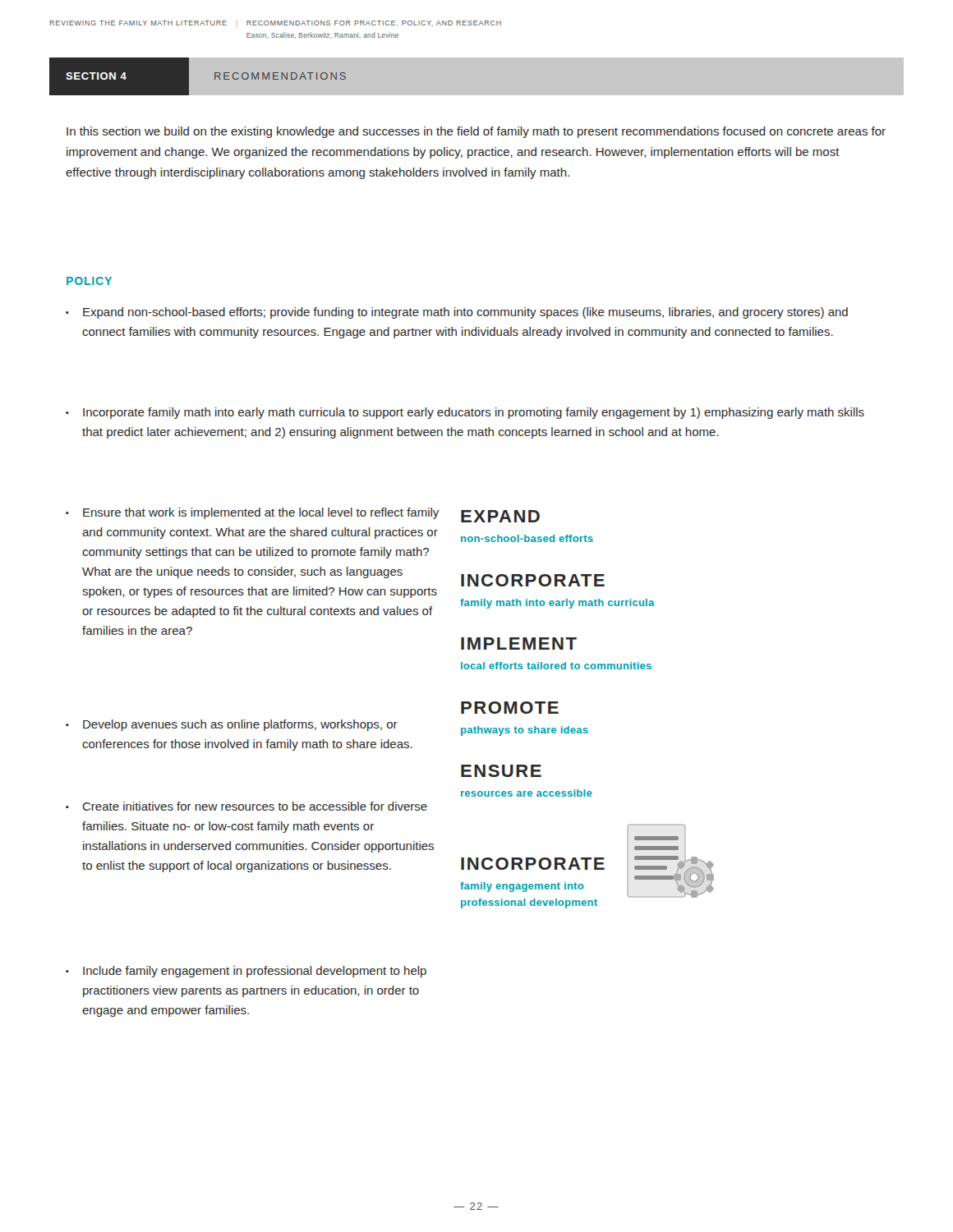Click the passage that begins "▪ Develop avenues"

(253, 734)
